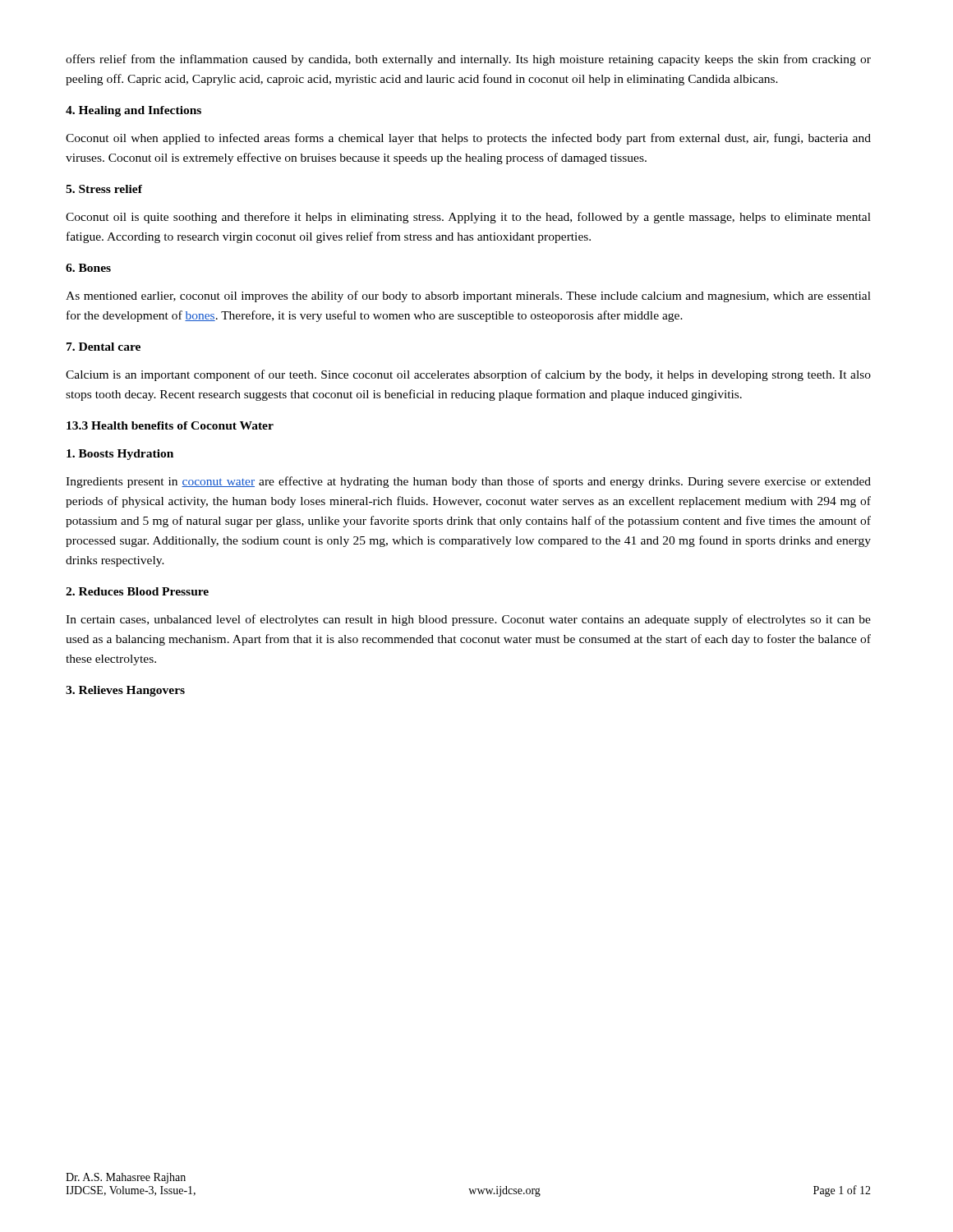Locate the section header that says "3. Relieves Hangovers"

[125, 691]
